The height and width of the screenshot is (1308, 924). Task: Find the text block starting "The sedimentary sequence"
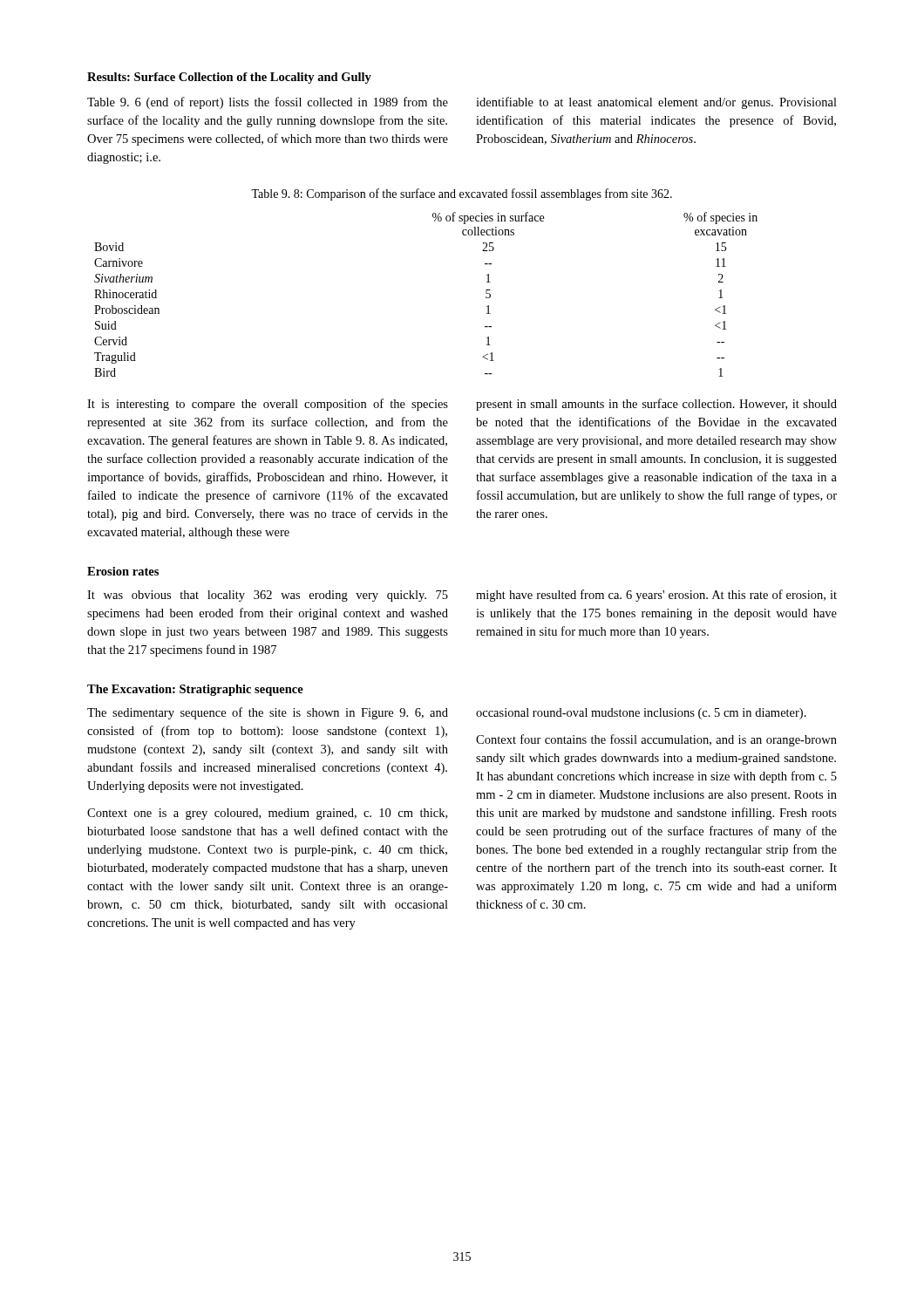click(268, 750)
